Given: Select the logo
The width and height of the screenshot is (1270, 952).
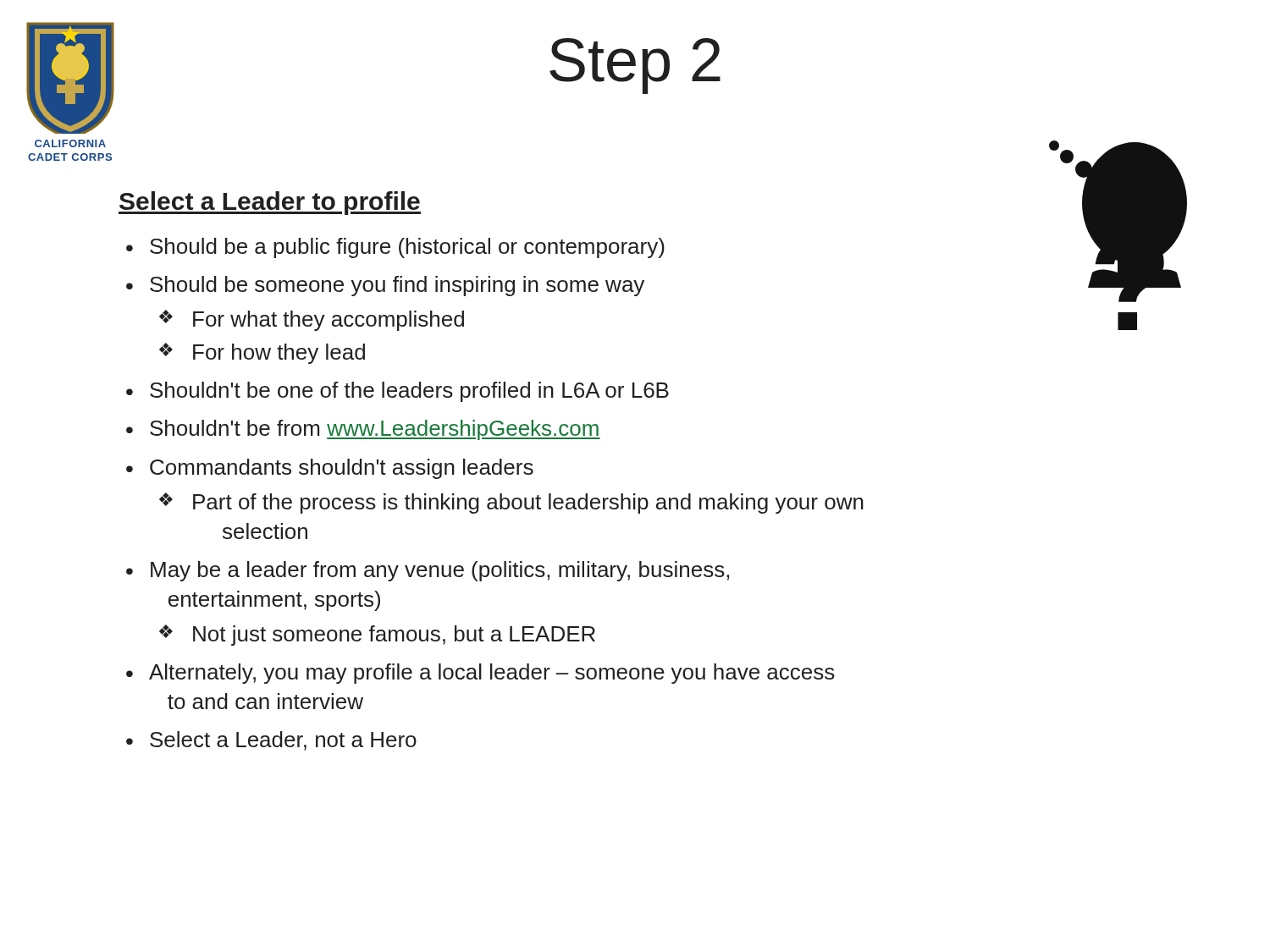Looking at the screenshot, I should pos(70,89).
